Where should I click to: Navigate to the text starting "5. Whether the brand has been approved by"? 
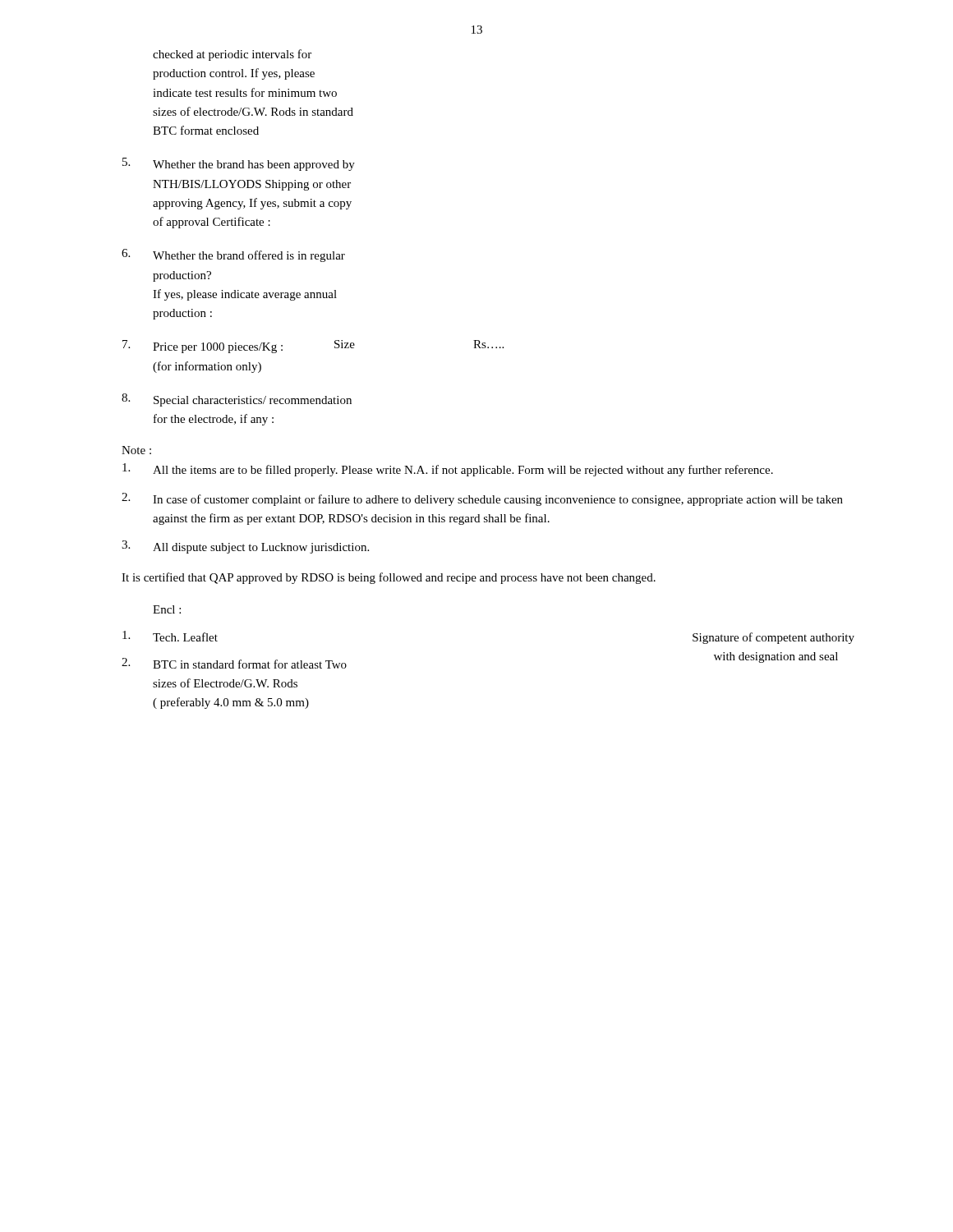[239, 164]
